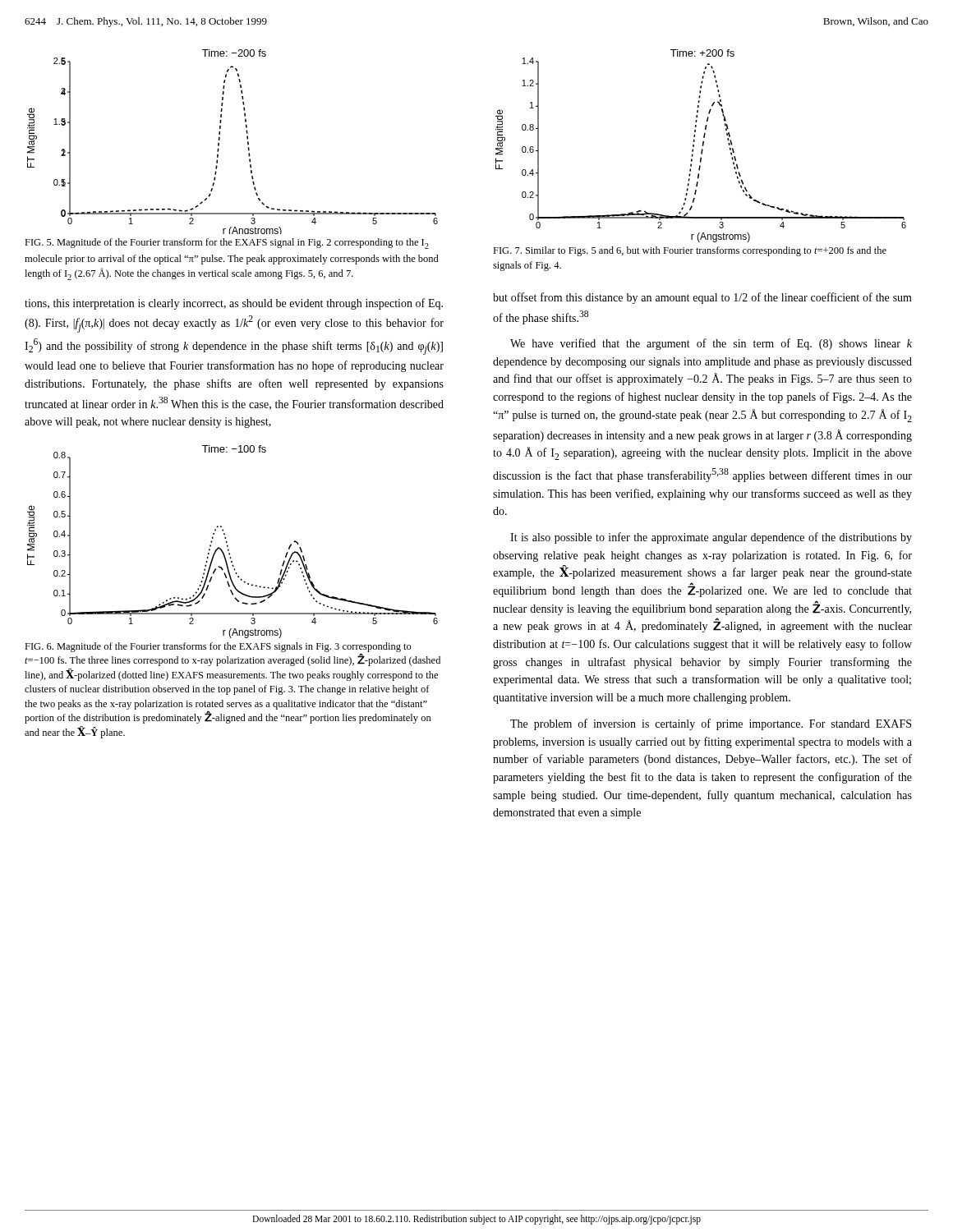Click on the passage starting "FIG. 7. Similar to"
The height and width of the screenshot is (1232, 953).
[690, 258]
